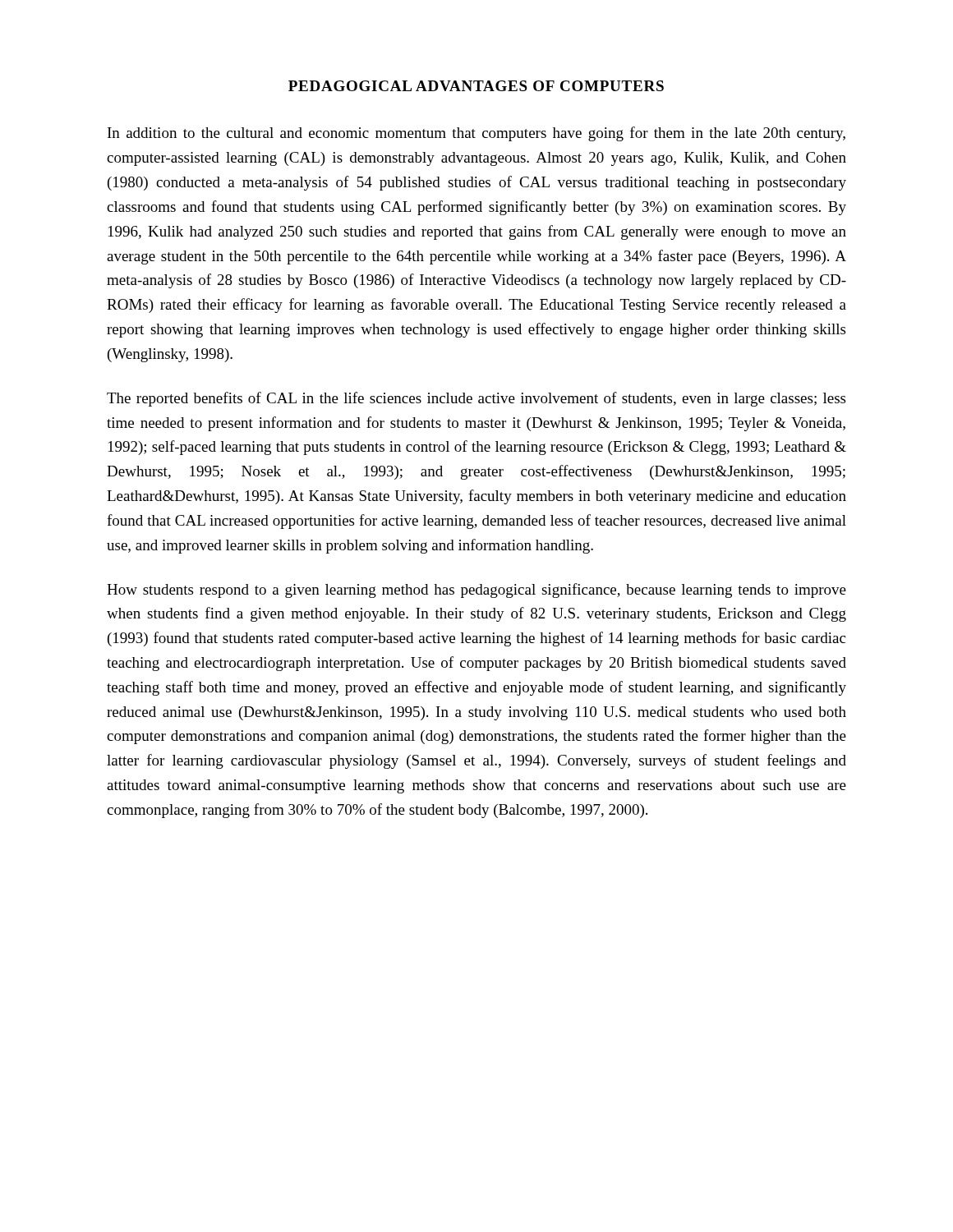
Task: Point to the region starting "In addition to the cultural and"
Action: point(476,243)
